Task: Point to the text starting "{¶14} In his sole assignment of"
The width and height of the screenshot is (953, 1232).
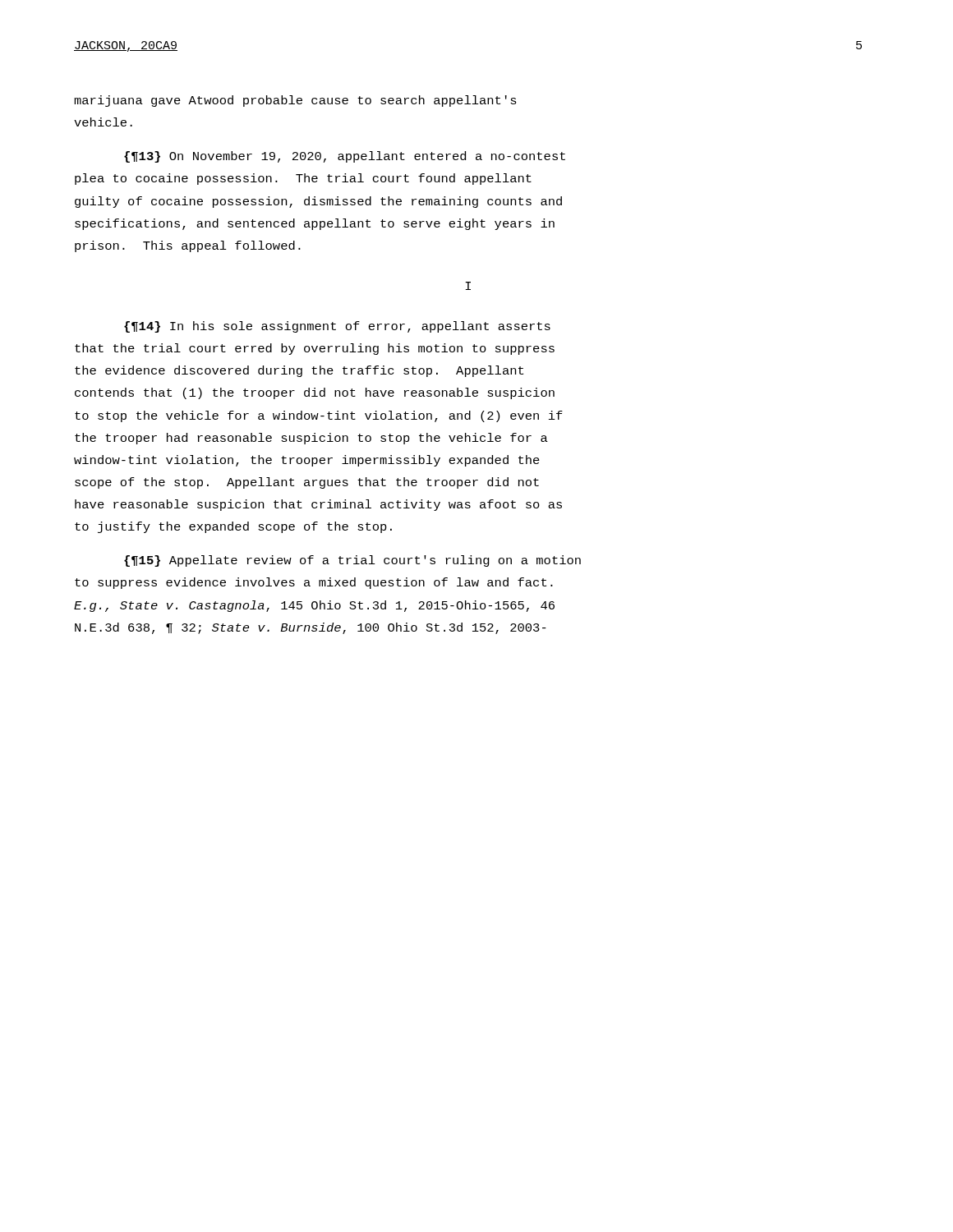Action: point(318,427)
